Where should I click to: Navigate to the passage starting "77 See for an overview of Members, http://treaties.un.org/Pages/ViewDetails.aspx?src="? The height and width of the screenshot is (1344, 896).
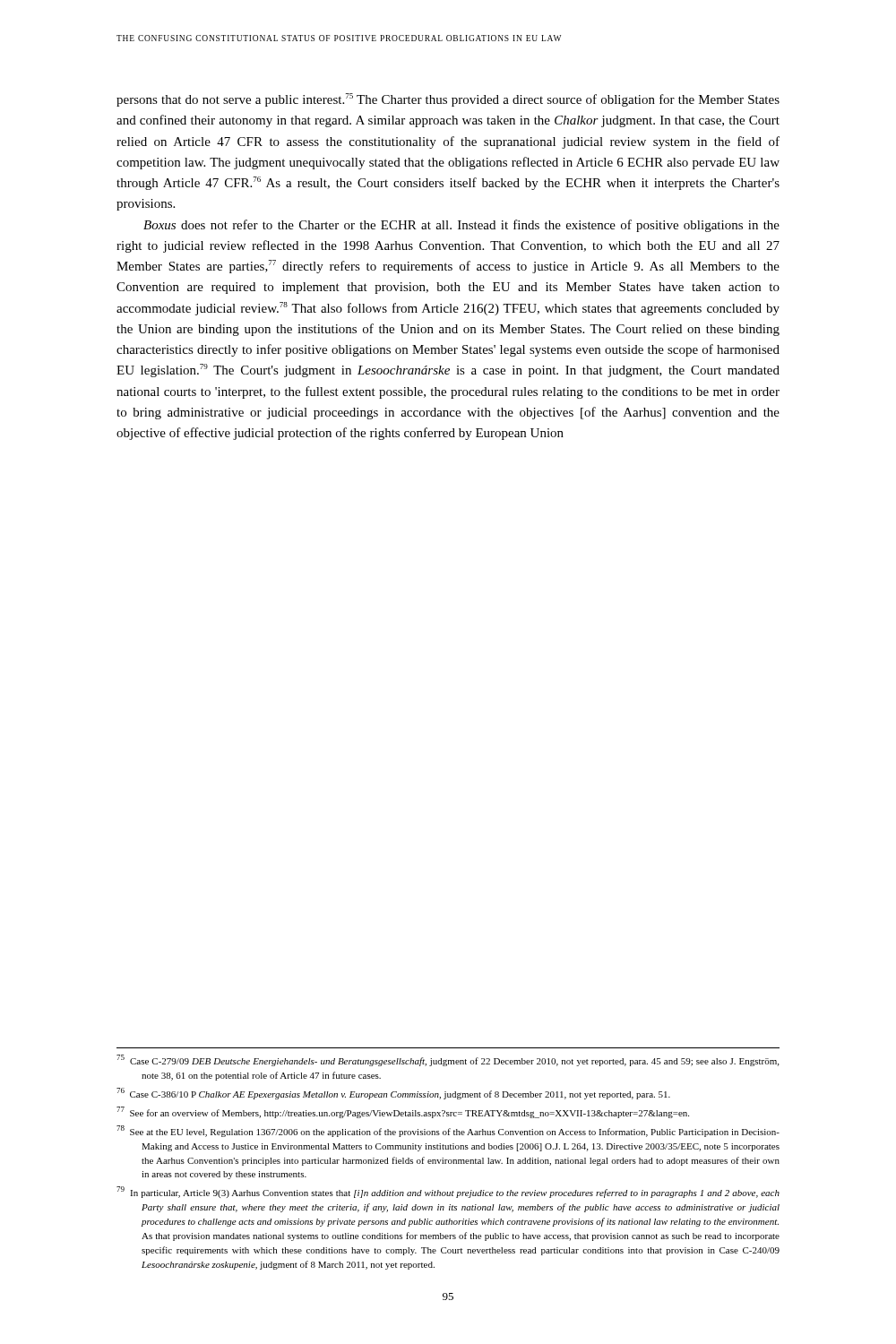[x=403, y=1112]
